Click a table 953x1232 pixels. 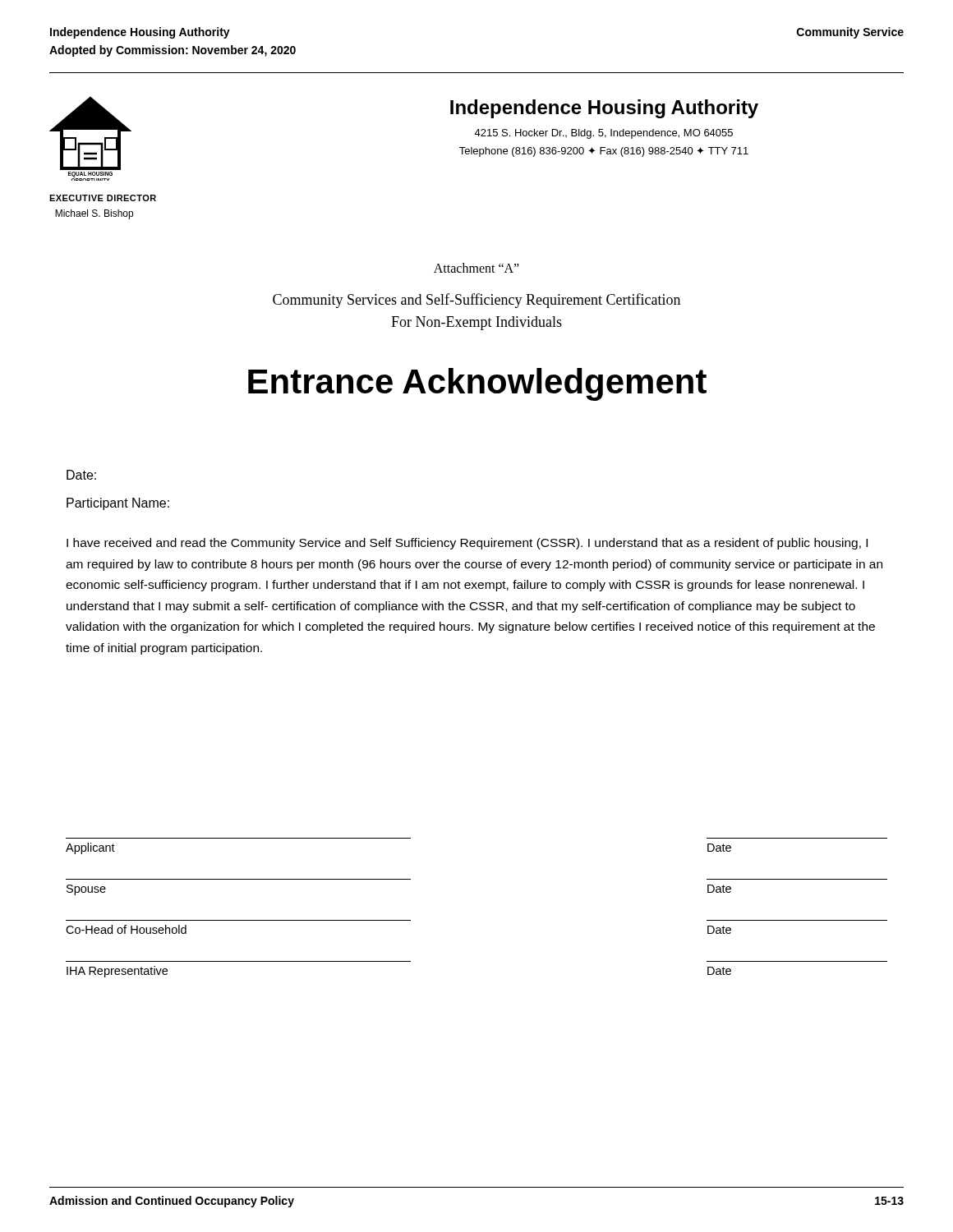476,920
